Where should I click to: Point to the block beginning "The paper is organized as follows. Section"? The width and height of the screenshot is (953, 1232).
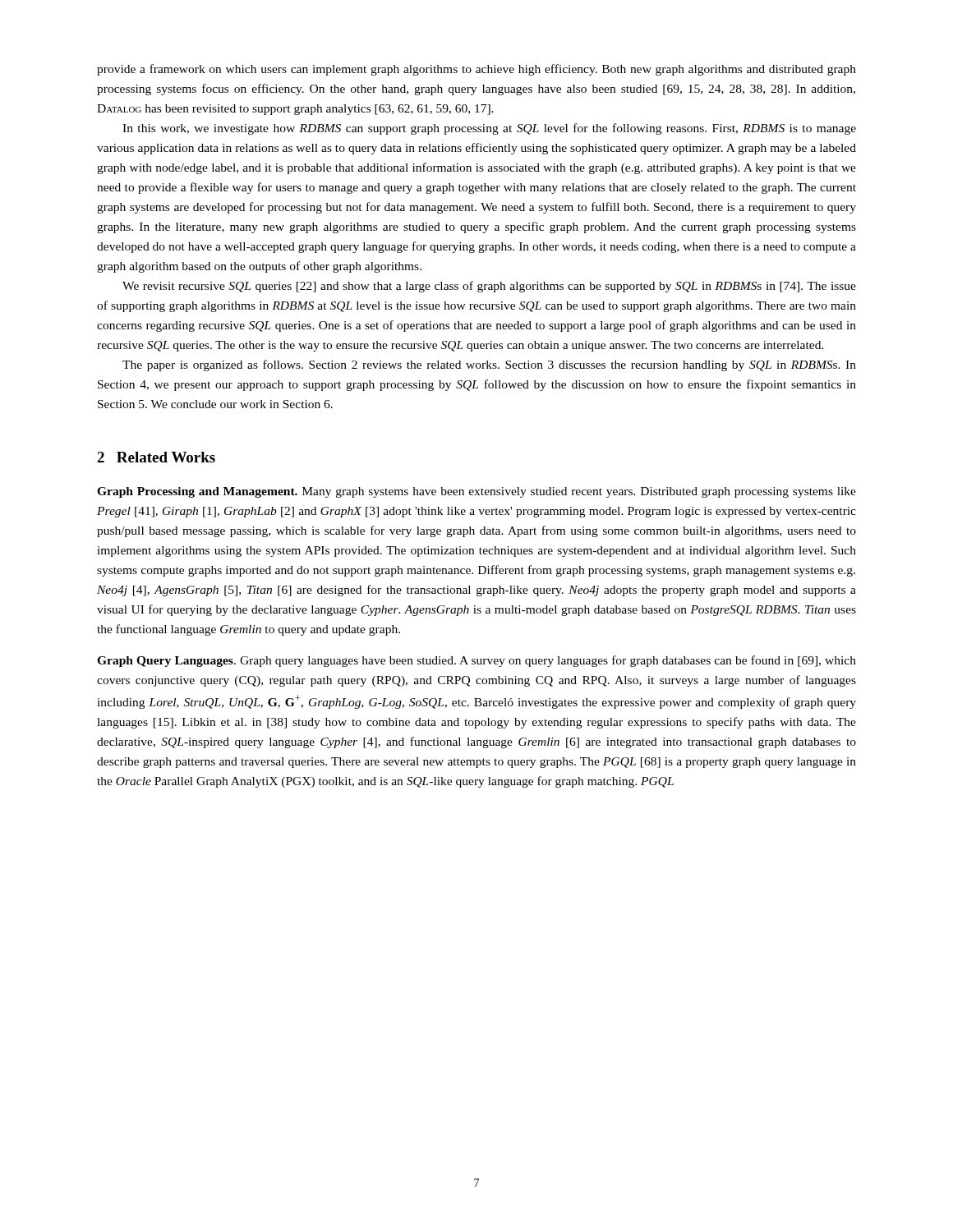point(476,385)
